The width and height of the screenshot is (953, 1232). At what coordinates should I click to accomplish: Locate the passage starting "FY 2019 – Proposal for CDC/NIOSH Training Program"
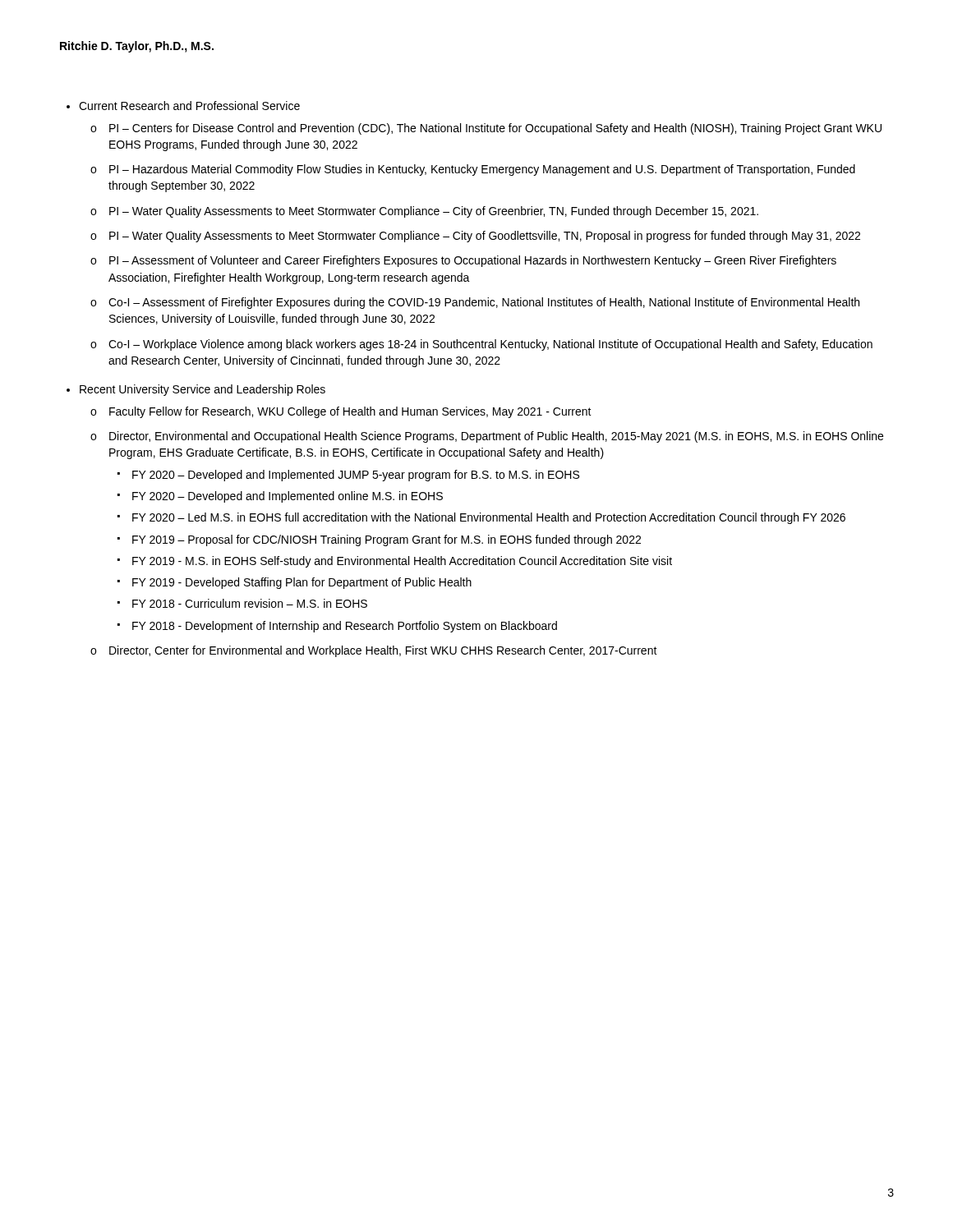coord(386,539)
